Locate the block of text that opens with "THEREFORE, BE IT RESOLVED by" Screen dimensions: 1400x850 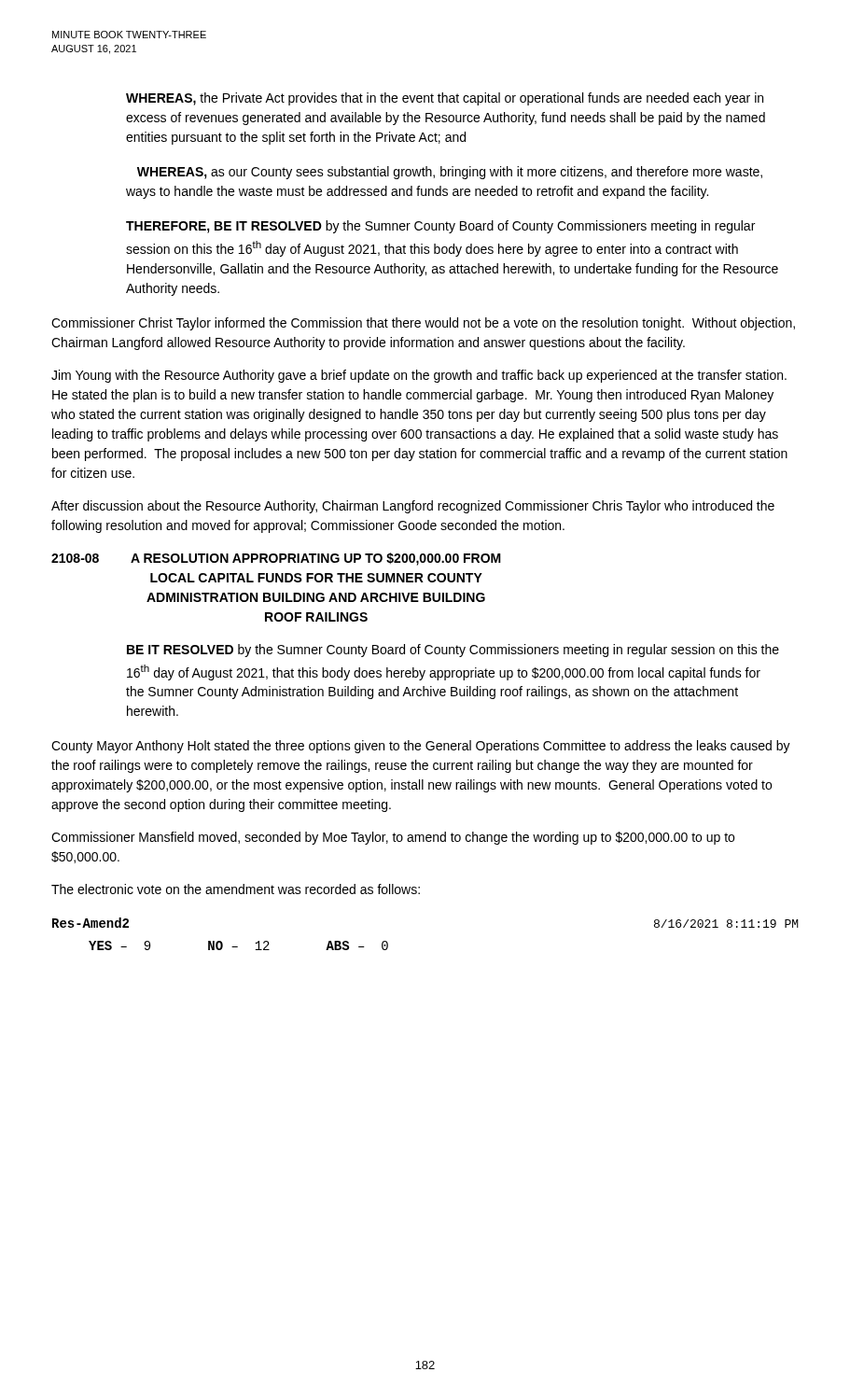point(452,257)
